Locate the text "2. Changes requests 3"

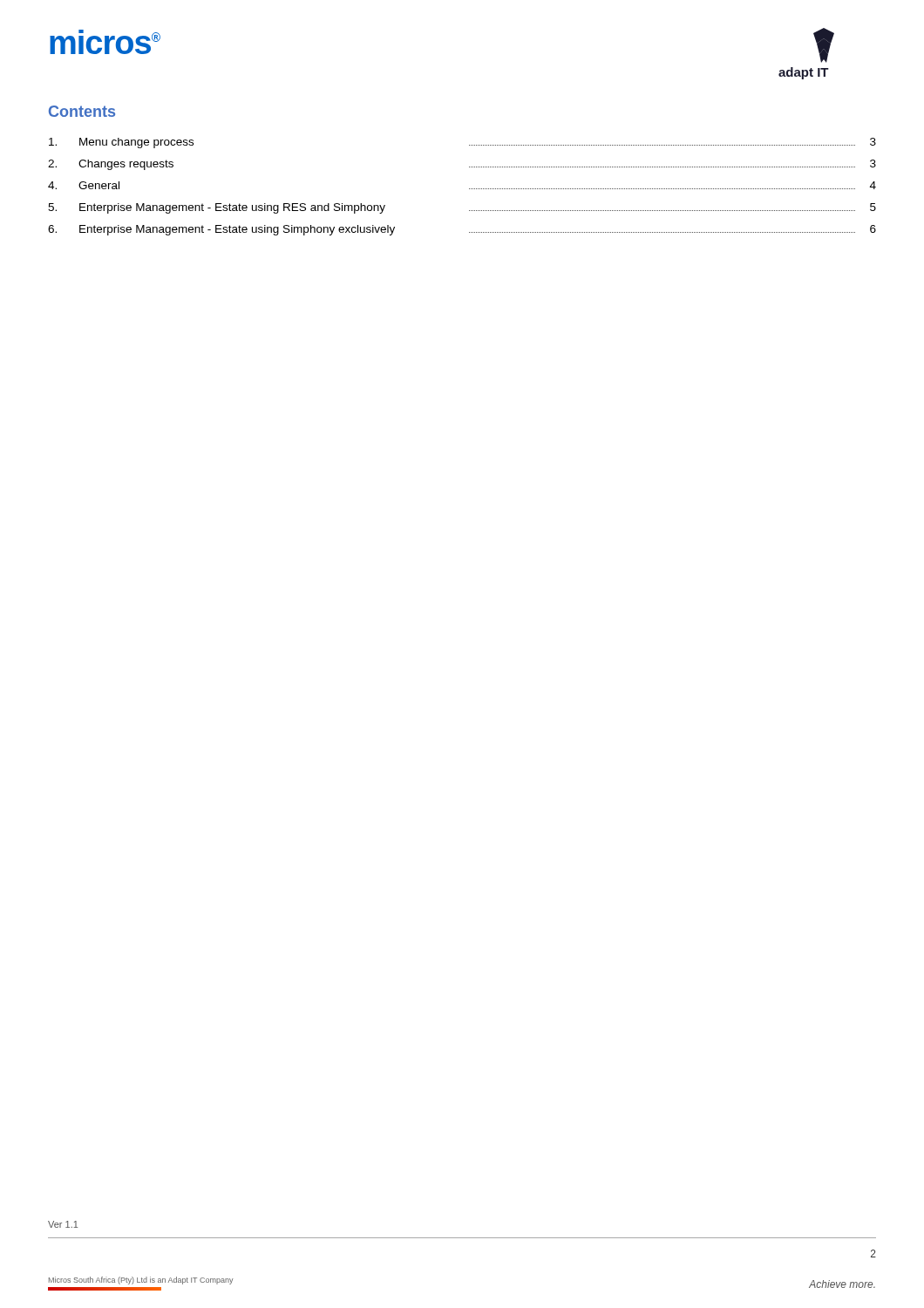pos(462,164)
